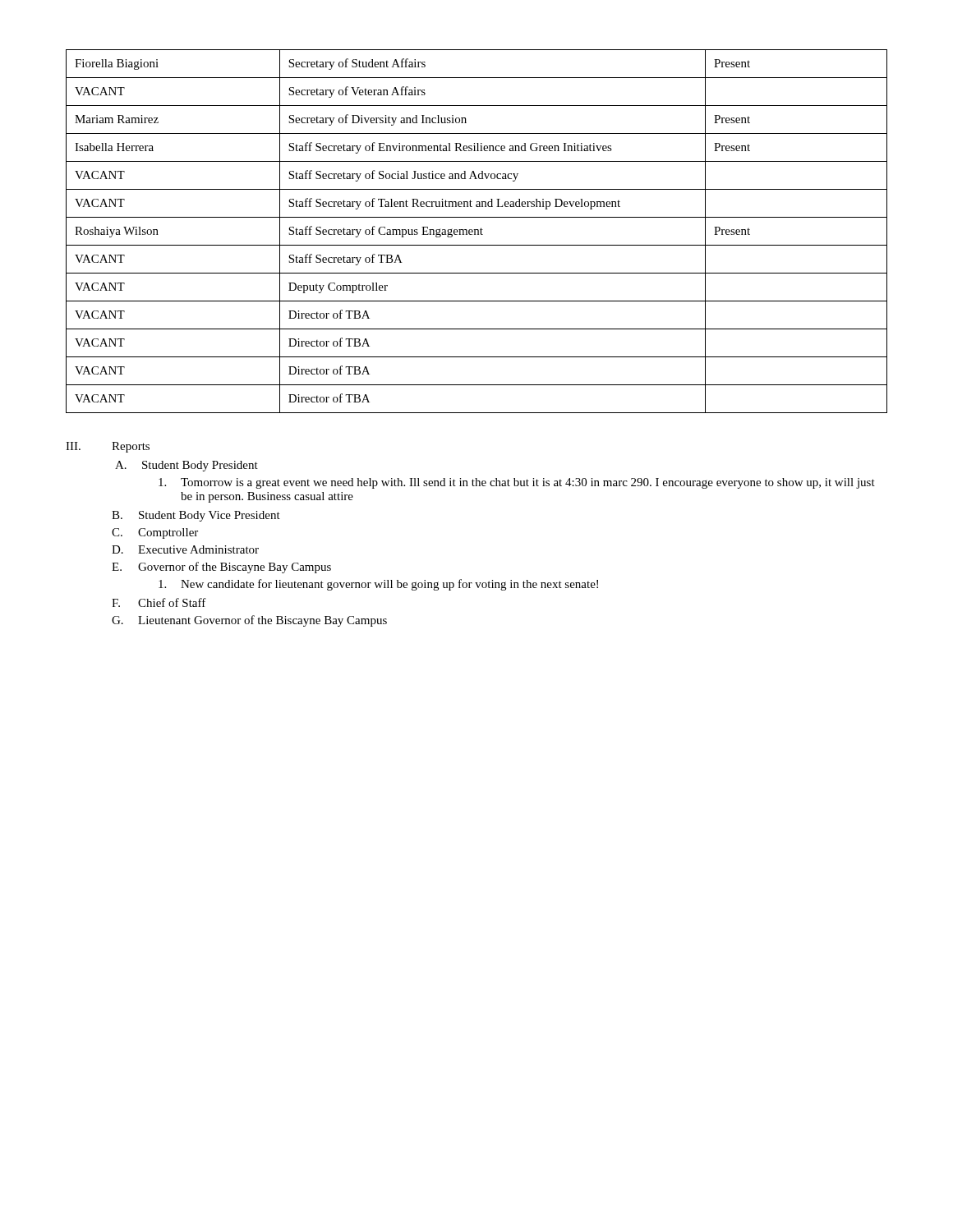Find the table that mentions "Director of TBA"
The width and height of the screenshot is (953, 1232).
(x=476, y=231)
